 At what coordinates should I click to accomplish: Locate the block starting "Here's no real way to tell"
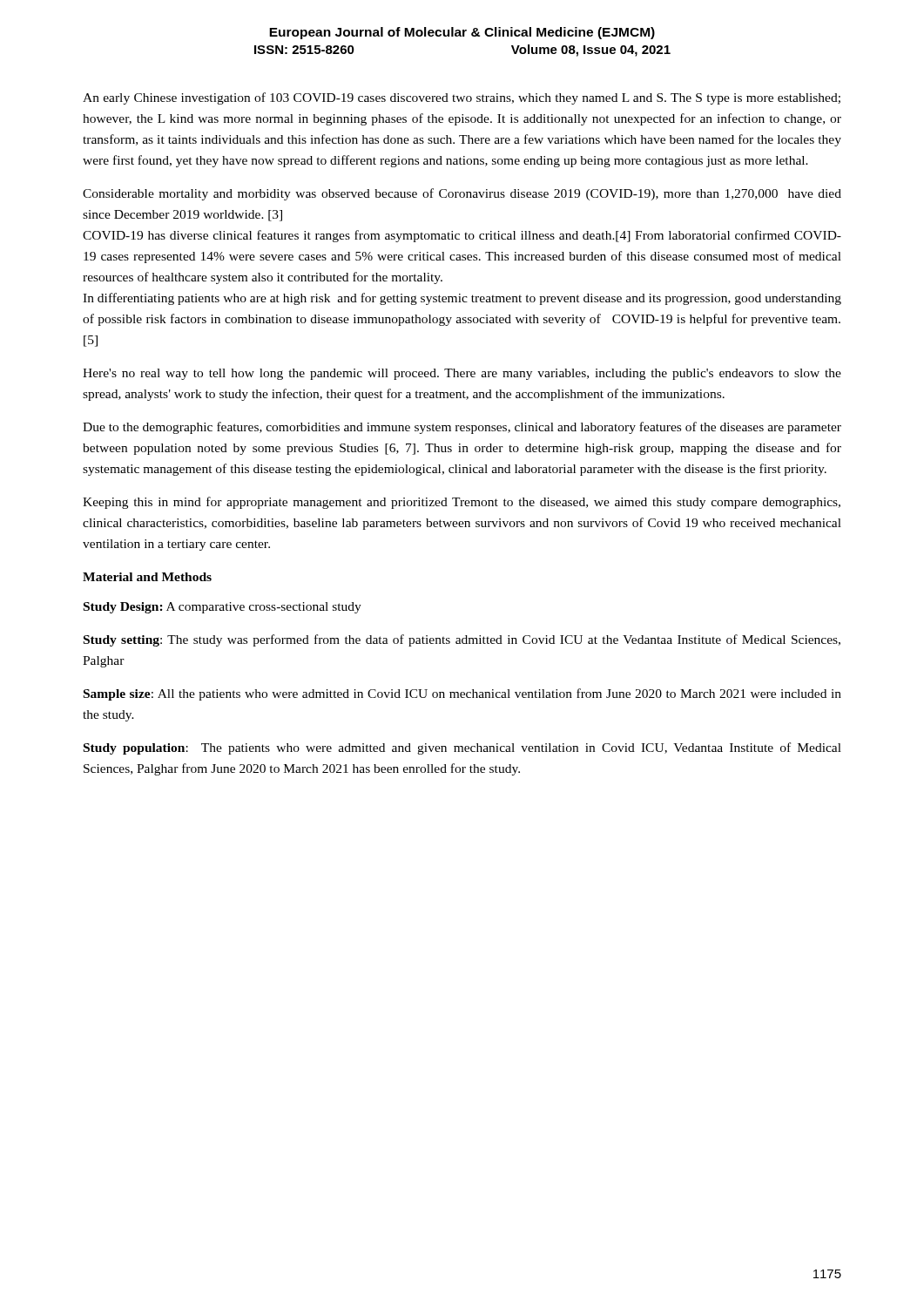[x=462, y=384]
